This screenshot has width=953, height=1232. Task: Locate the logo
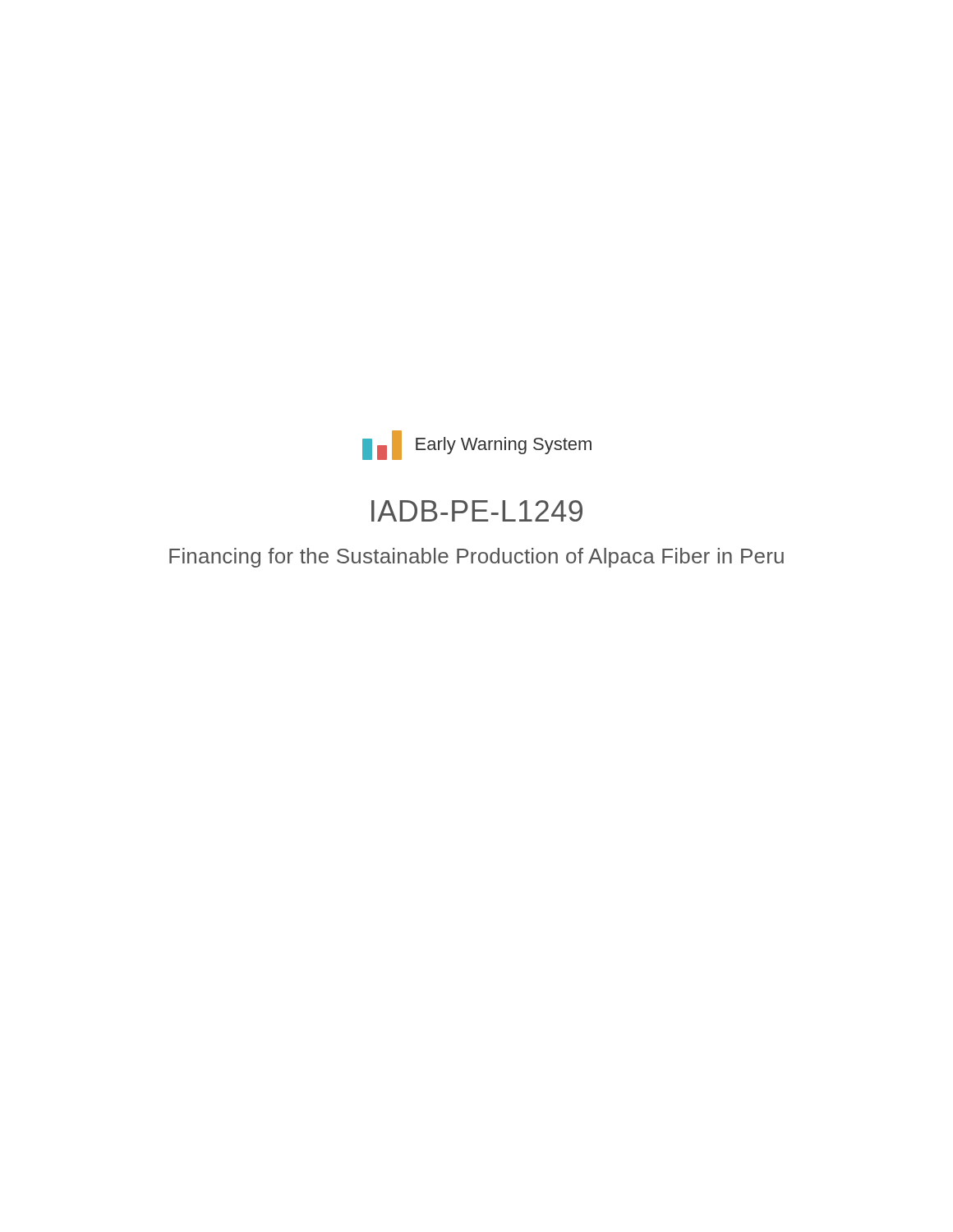[476, 444]
